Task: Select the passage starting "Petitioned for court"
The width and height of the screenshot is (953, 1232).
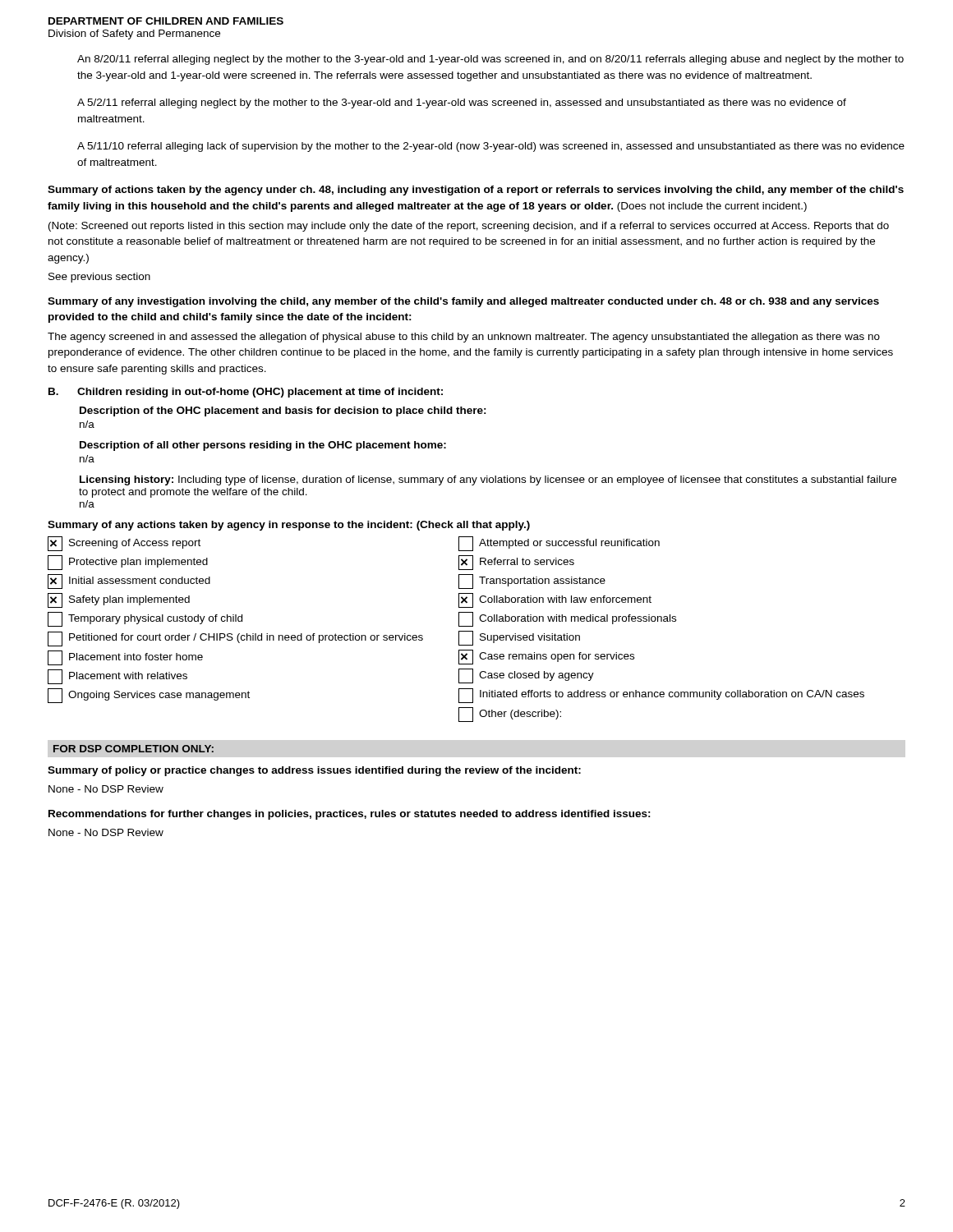Action: 253,638
